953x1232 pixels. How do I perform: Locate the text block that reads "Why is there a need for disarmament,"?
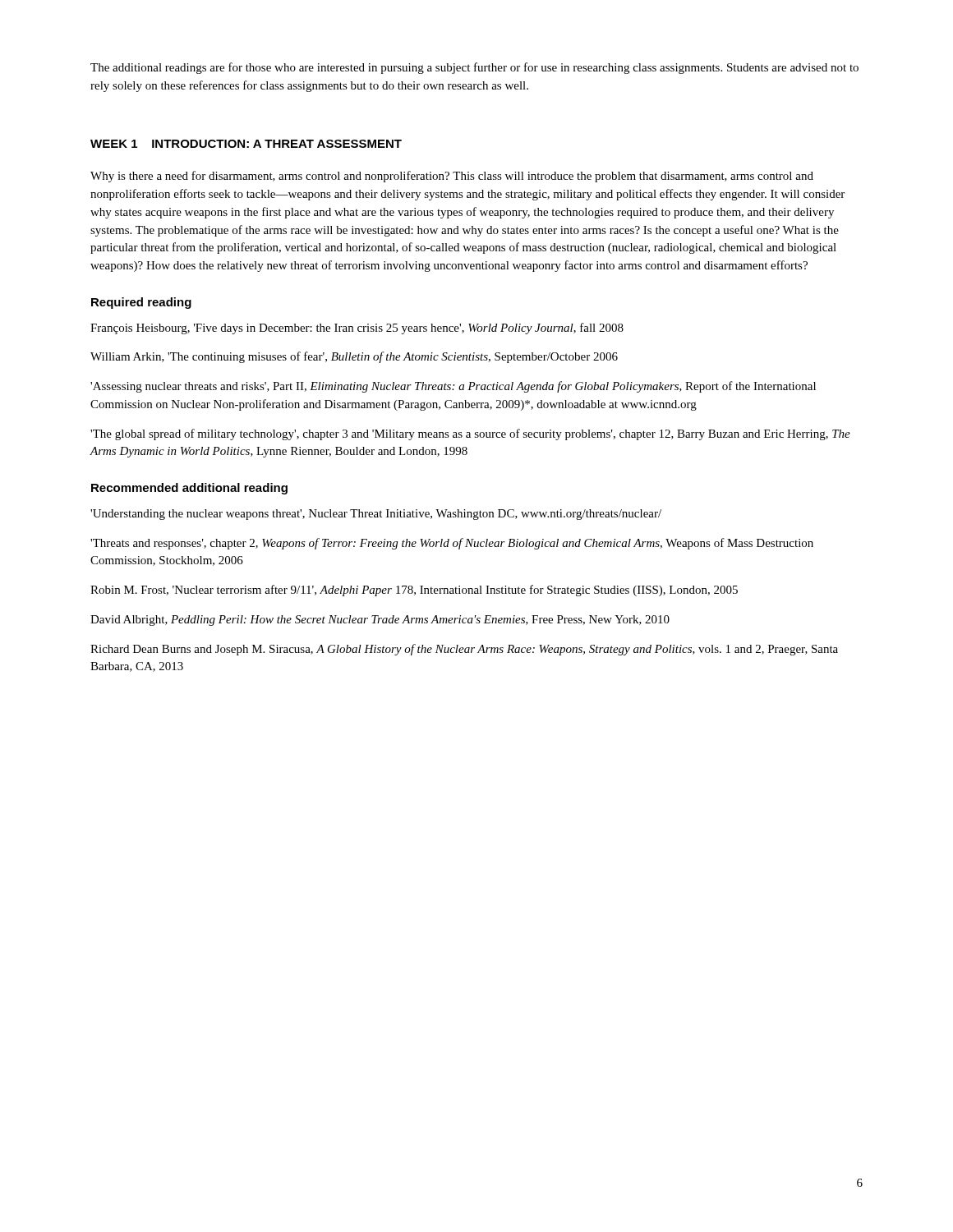(x=468, y=221)
